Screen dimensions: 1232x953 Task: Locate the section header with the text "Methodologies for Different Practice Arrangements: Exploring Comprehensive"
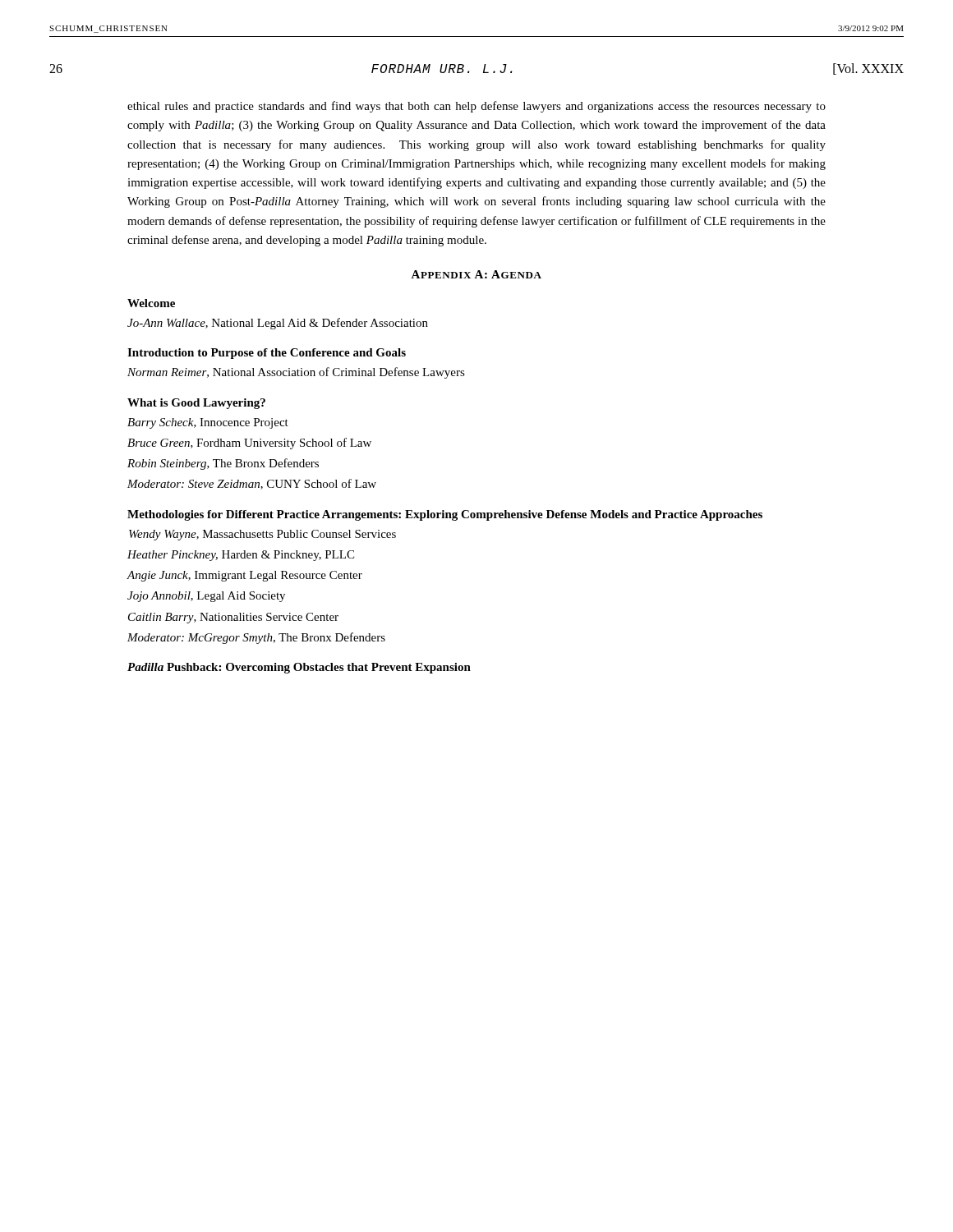[445, 514]
